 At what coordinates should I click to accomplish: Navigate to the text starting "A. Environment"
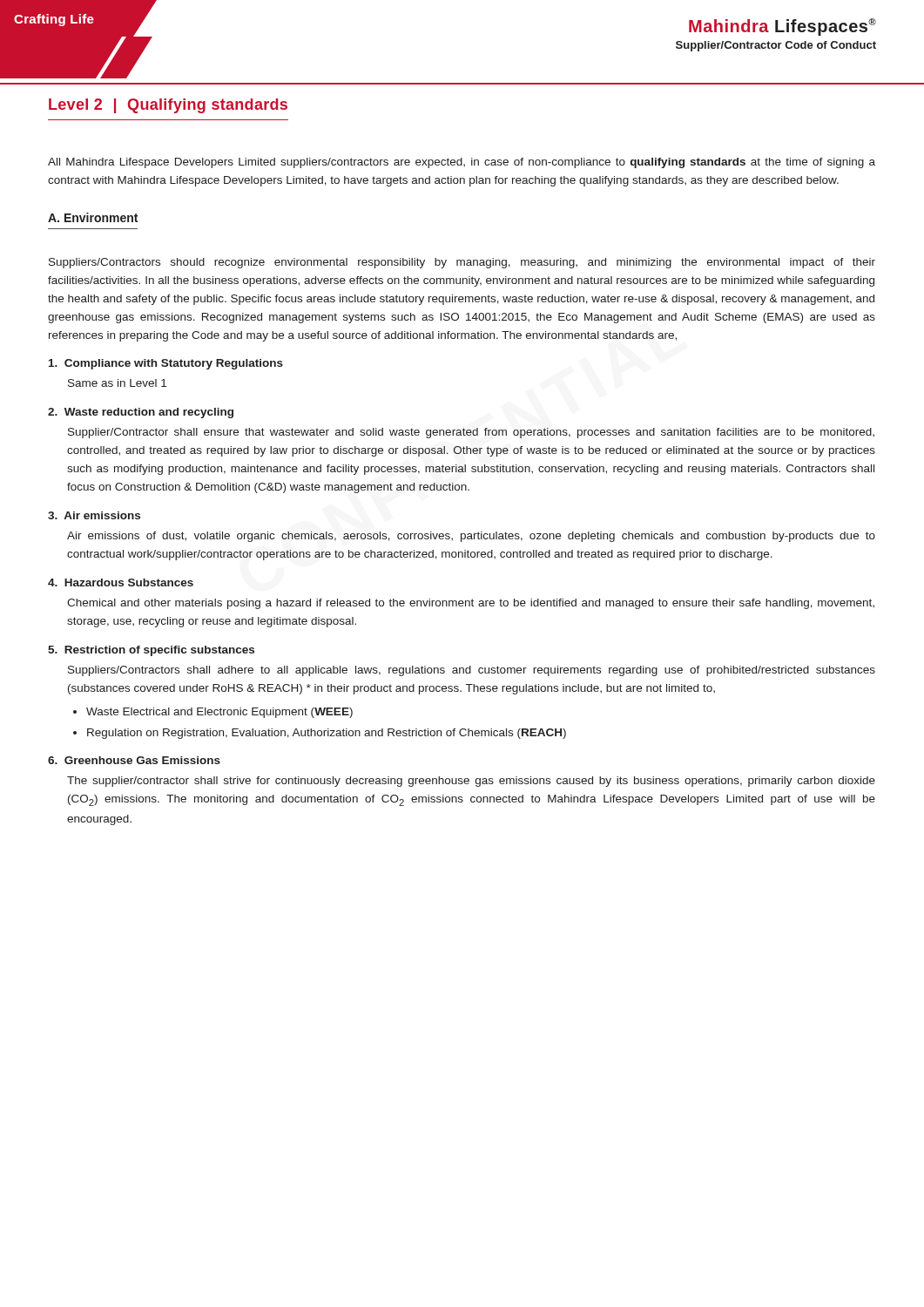pos(93,220)
